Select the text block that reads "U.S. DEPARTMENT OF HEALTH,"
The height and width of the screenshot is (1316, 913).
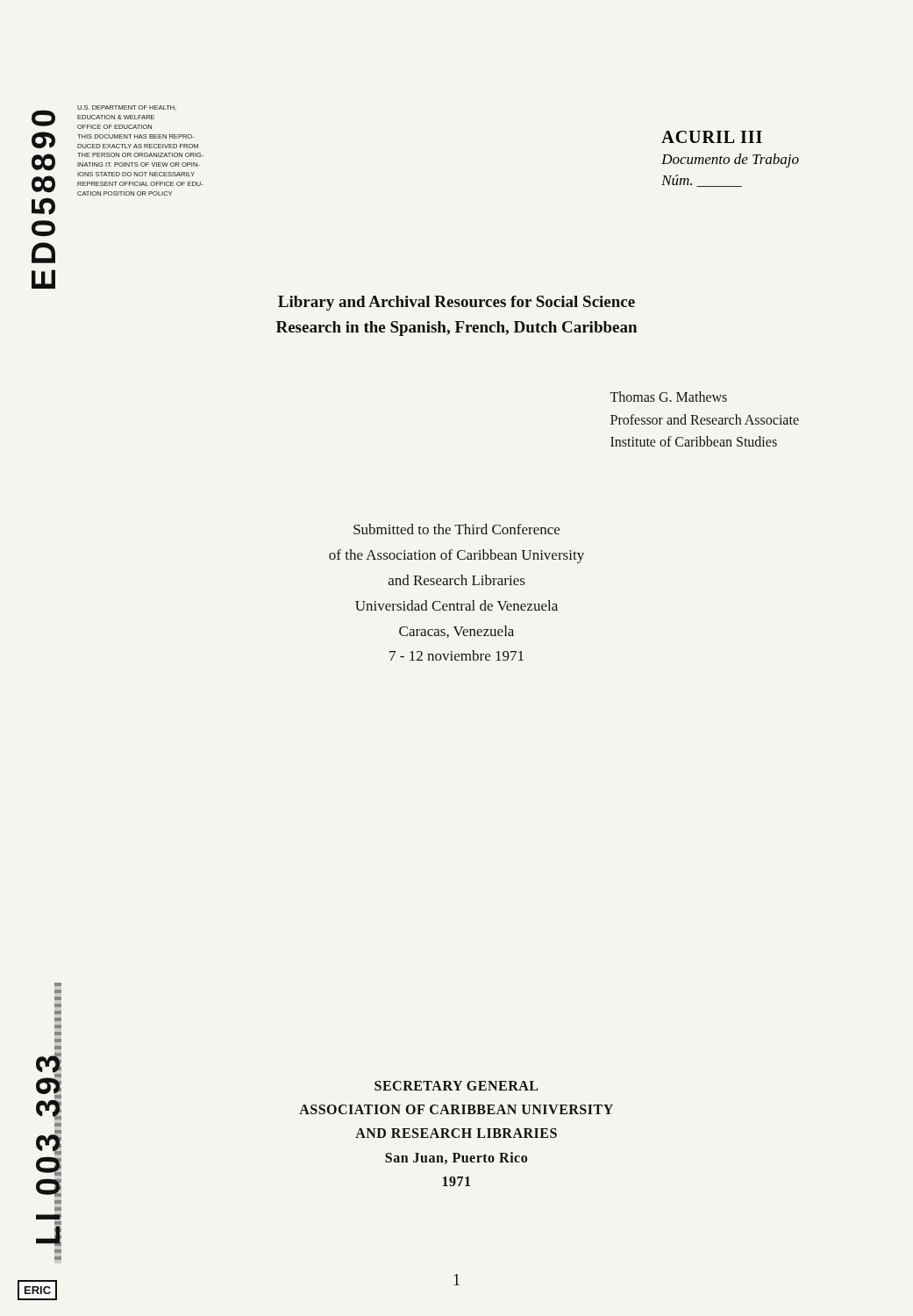coord(141,150)
